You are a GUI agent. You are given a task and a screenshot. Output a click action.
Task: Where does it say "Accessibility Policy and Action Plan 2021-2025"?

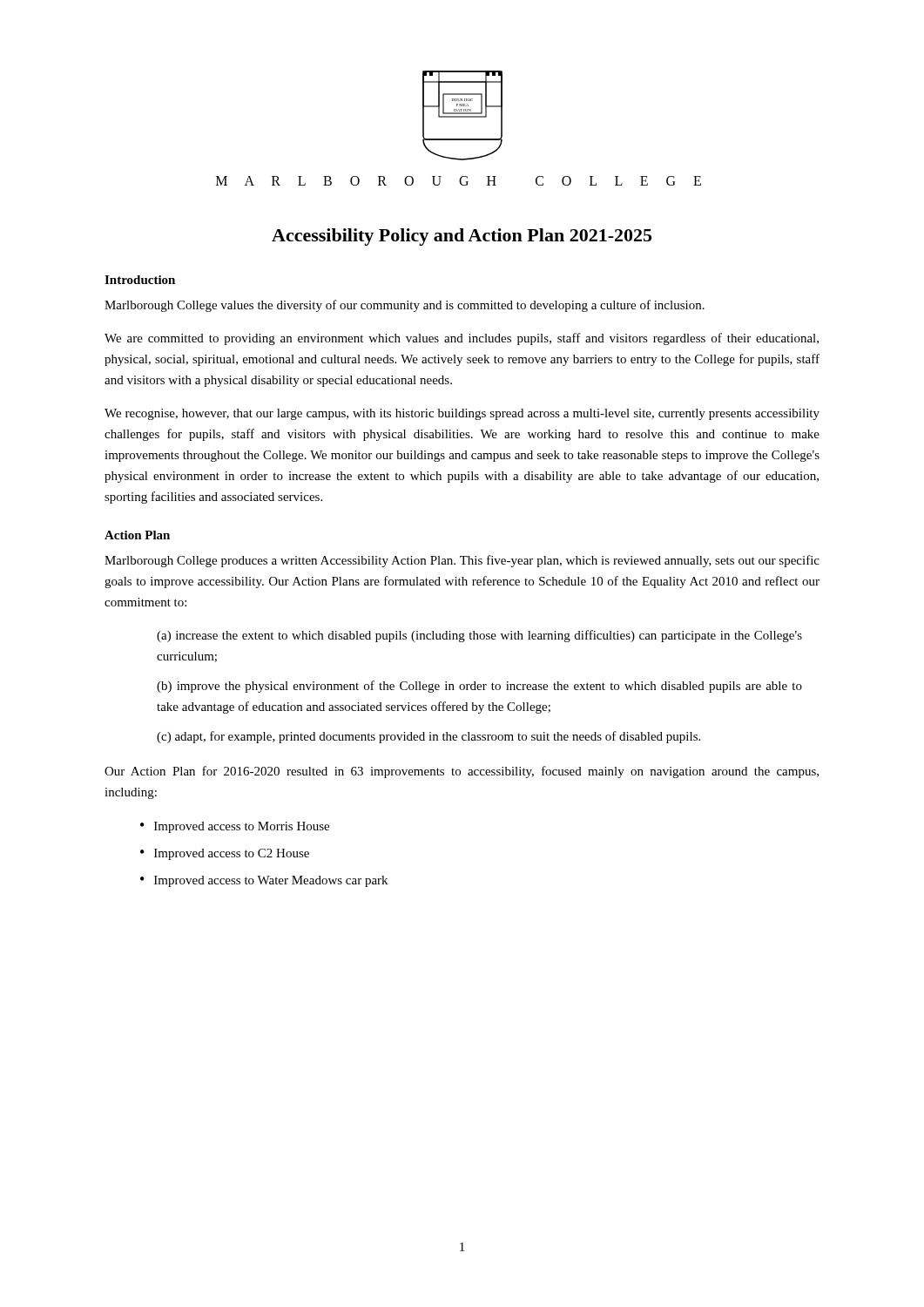tap(462, 235)
